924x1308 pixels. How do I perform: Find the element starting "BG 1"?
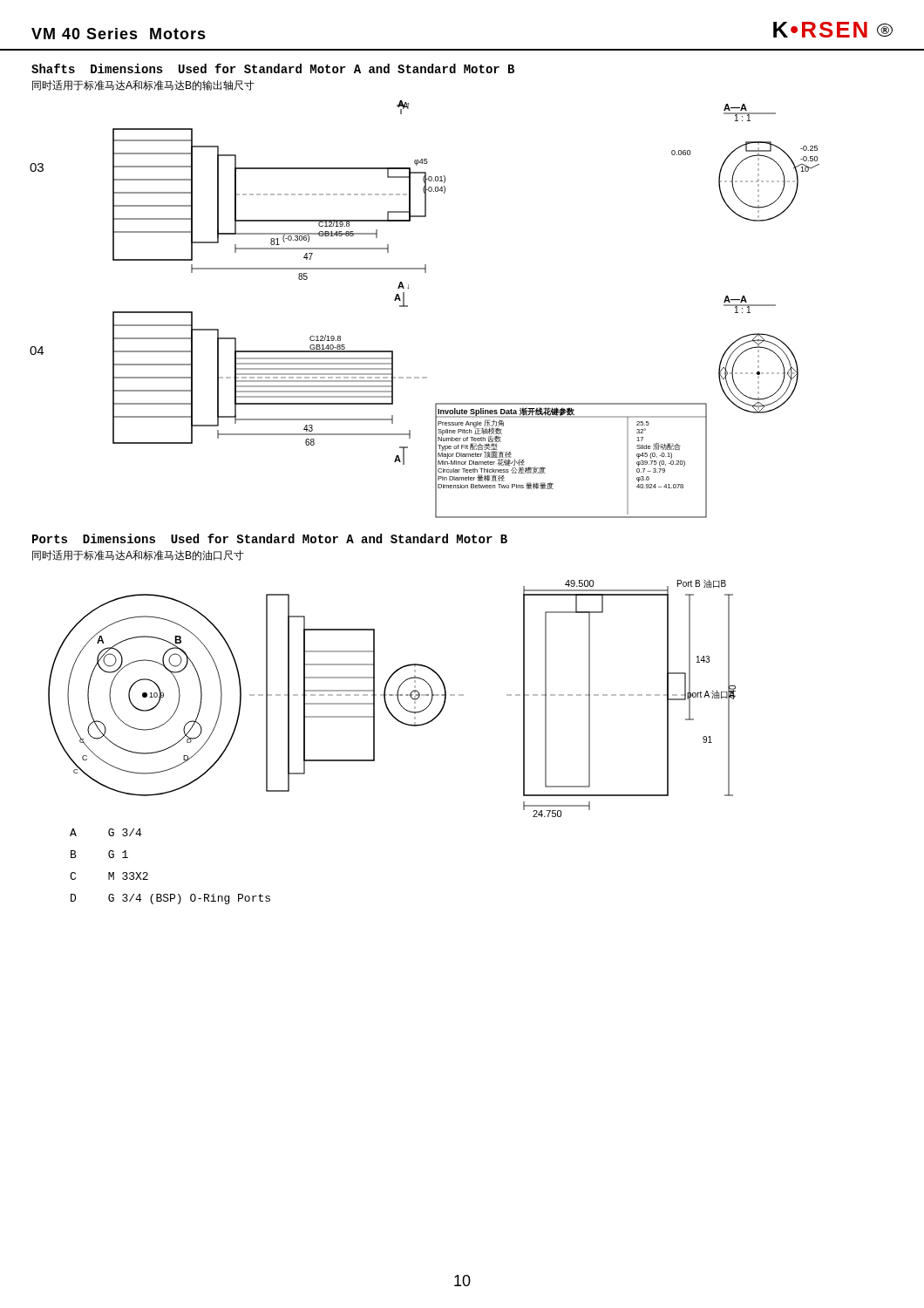coord(99,855)
